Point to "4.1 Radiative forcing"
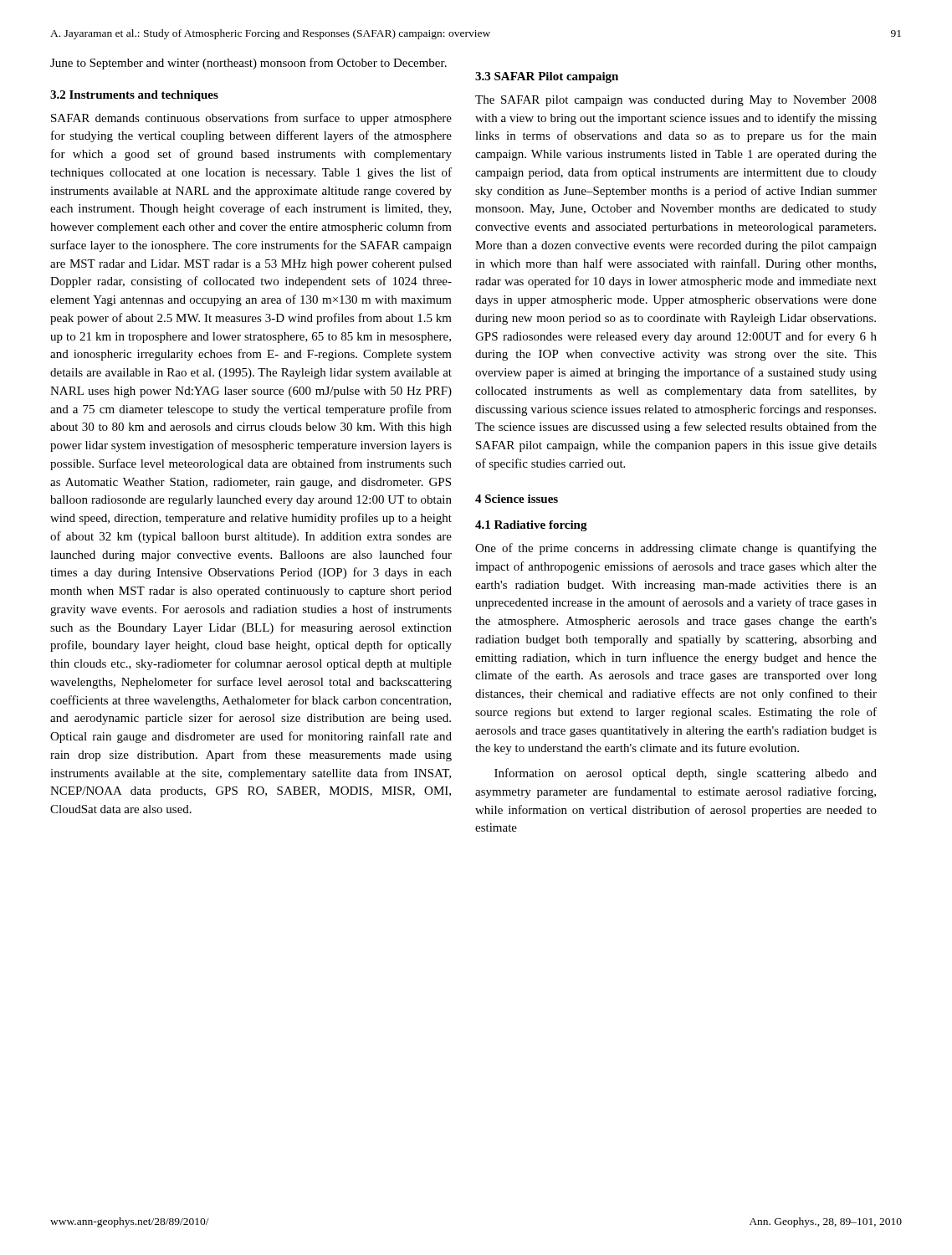 click(x=531, y=525)
